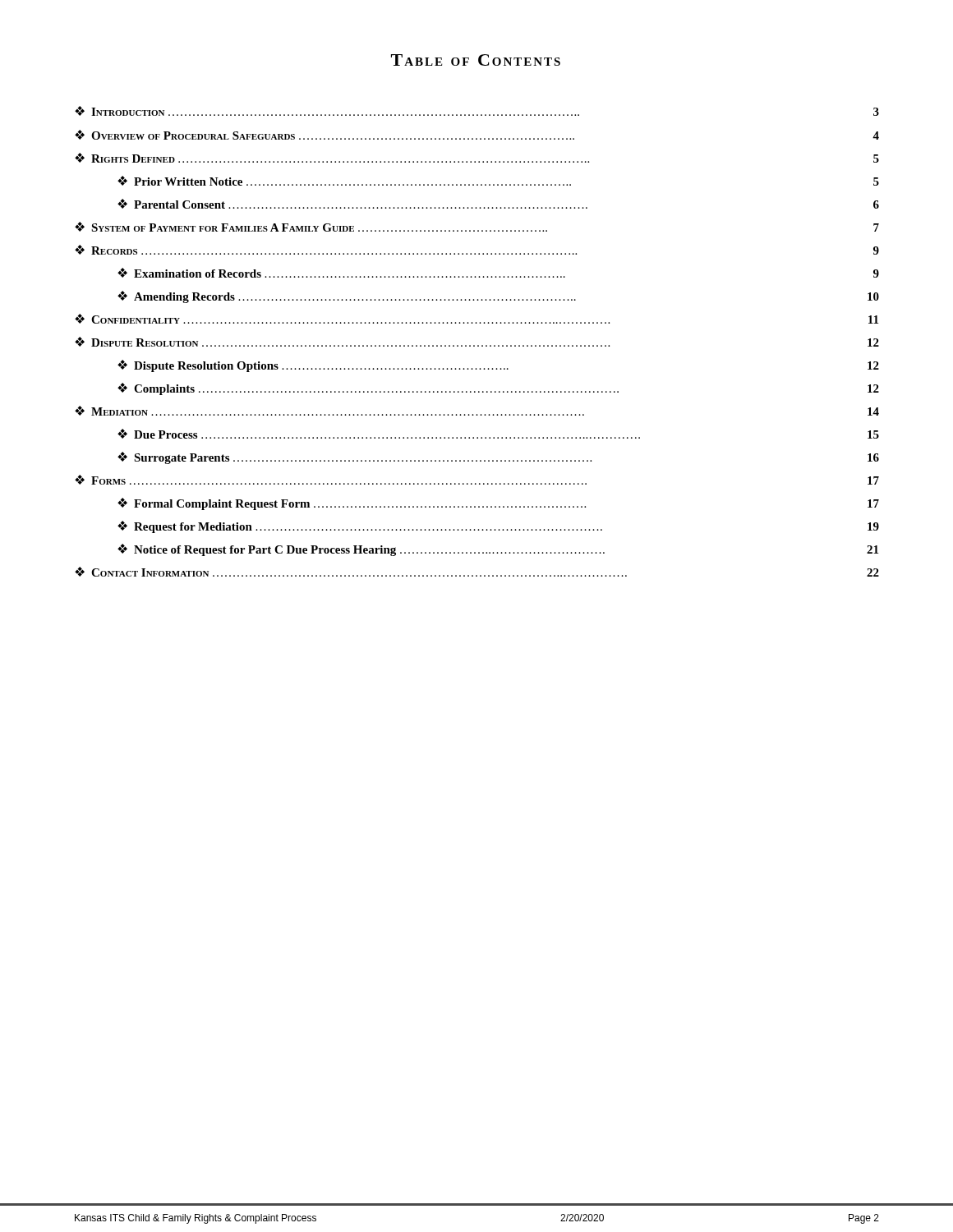Screen dimensions: 1232x953
Task: Locate the text block starting "❖ Introduction ………………………………………………………………………………………..3"
Action: coord(476,112)
